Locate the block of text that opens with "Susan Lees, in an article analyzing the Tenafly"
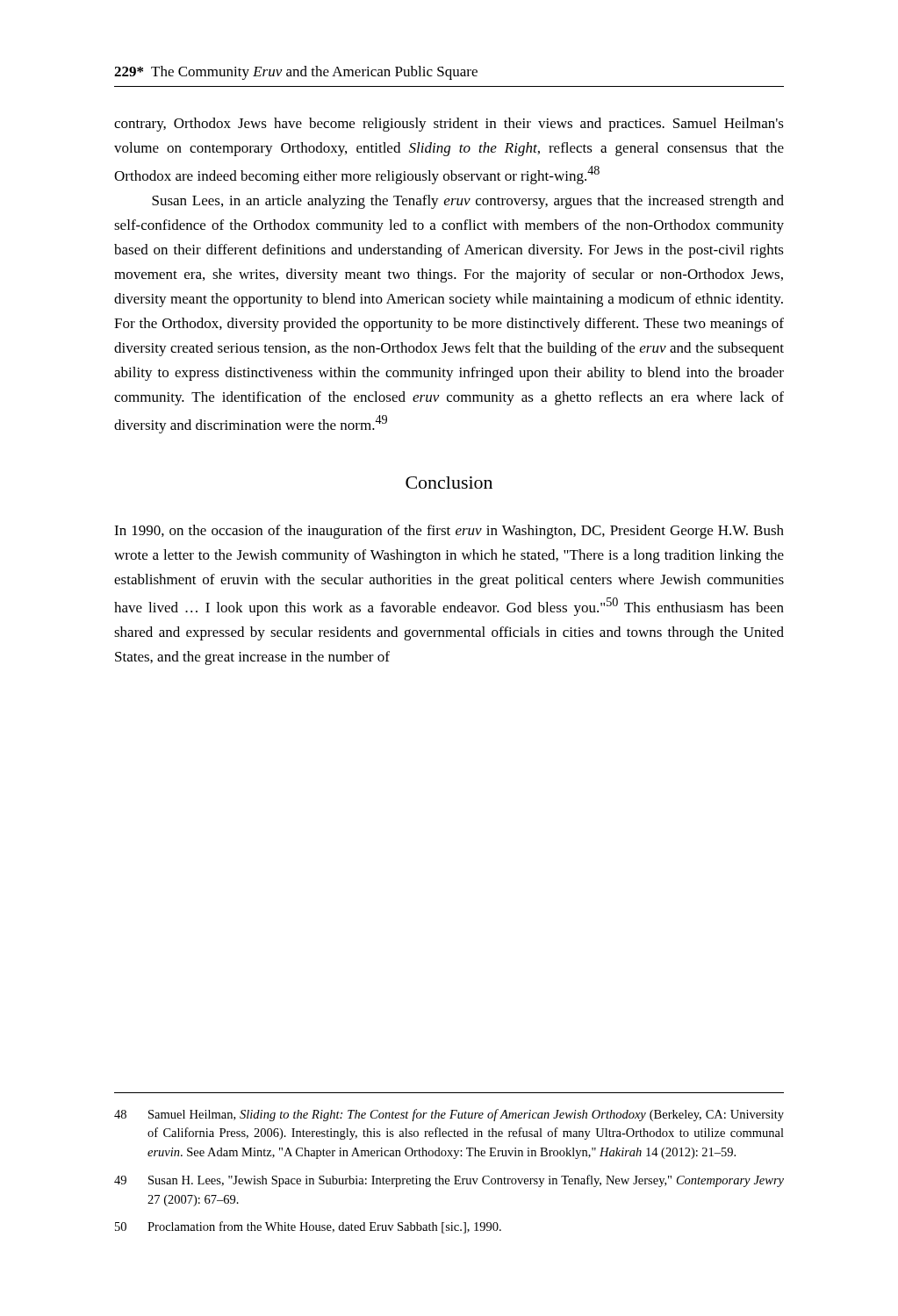 click(449, 313)
